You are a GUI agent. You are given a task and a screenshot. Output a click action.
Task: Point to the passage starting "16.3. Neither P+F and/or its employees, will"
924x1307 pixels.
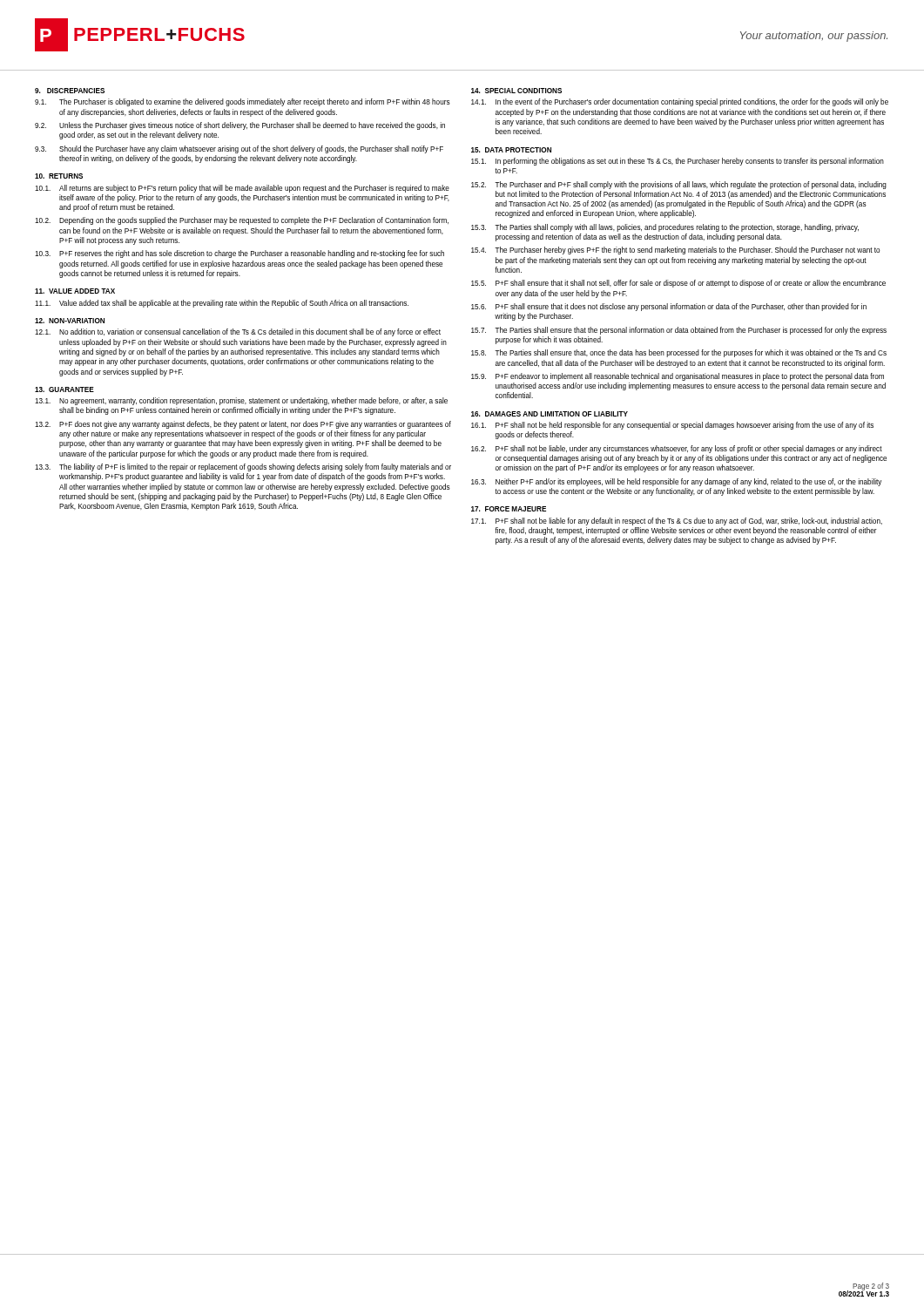[x=680, y=487]
